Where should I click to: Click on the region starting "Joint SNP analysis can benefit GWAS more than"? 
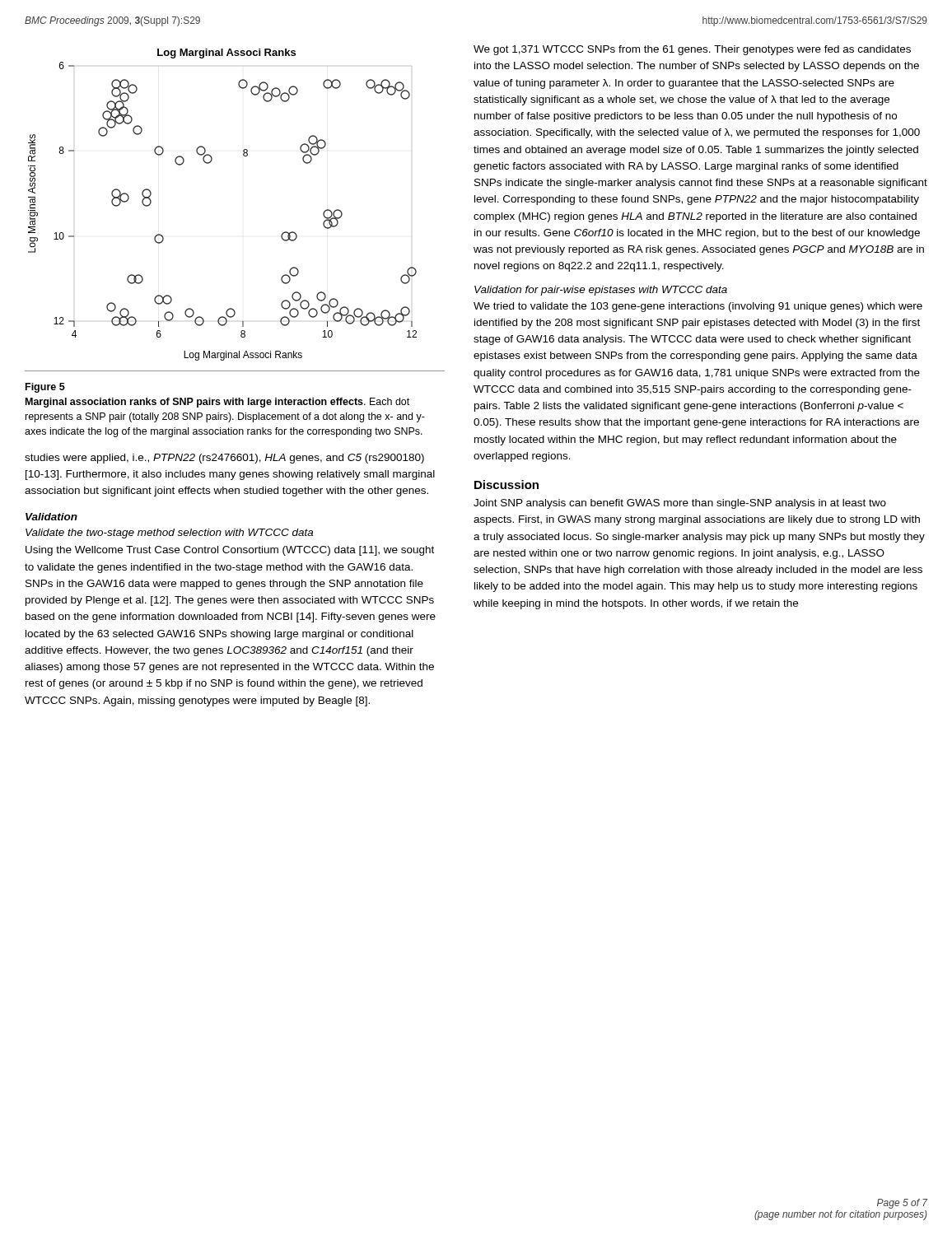click(699, 553)
